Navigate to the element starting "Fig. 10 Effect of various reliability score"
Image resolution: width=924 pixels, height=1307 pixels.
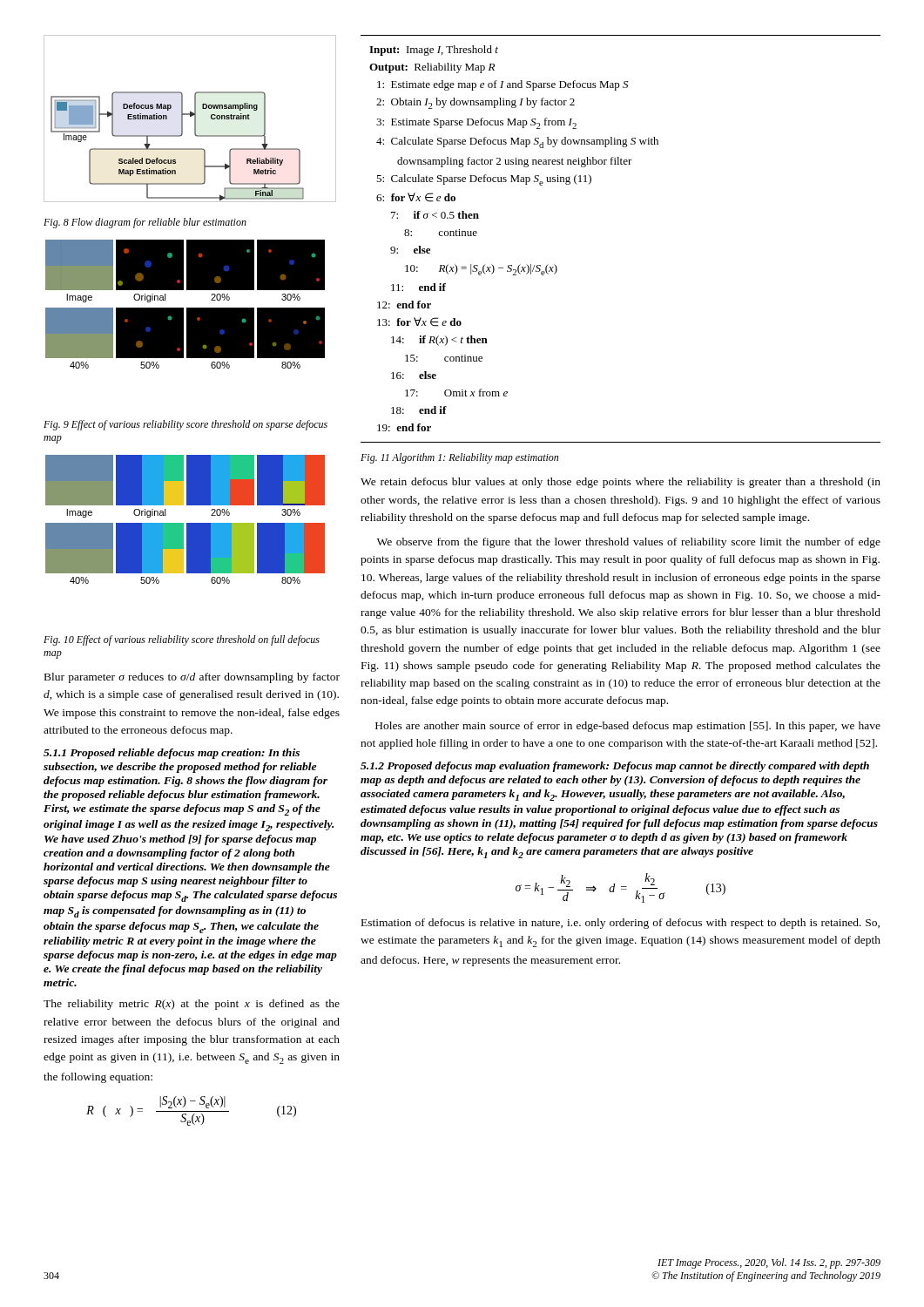click(x=182, y=646)
